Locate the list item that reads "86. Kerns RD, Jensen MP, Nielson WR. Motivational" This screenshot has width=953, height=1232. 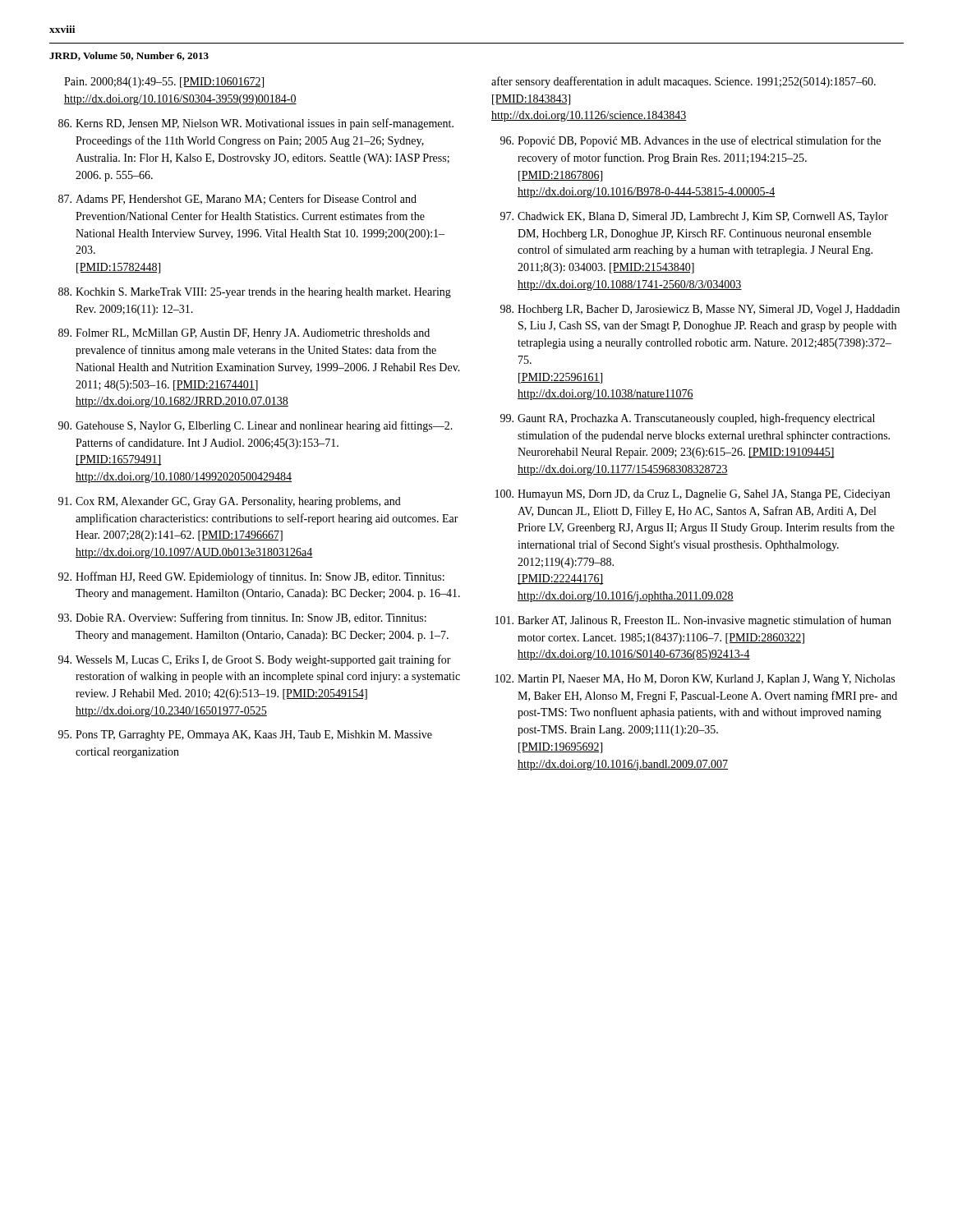click(x=255, y=150)
